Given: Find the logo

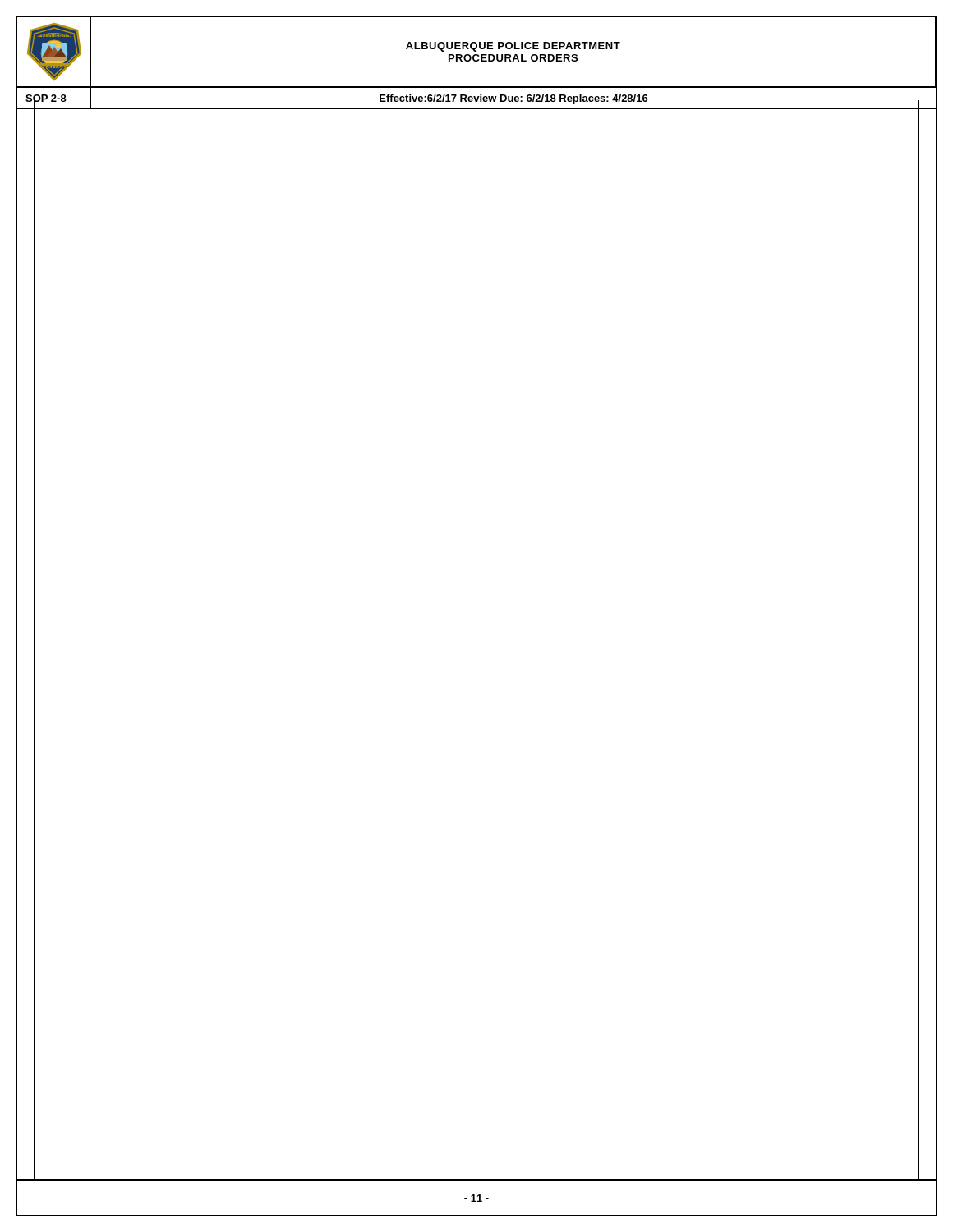Looking at the screenshot, I should [x=54, y=52].
